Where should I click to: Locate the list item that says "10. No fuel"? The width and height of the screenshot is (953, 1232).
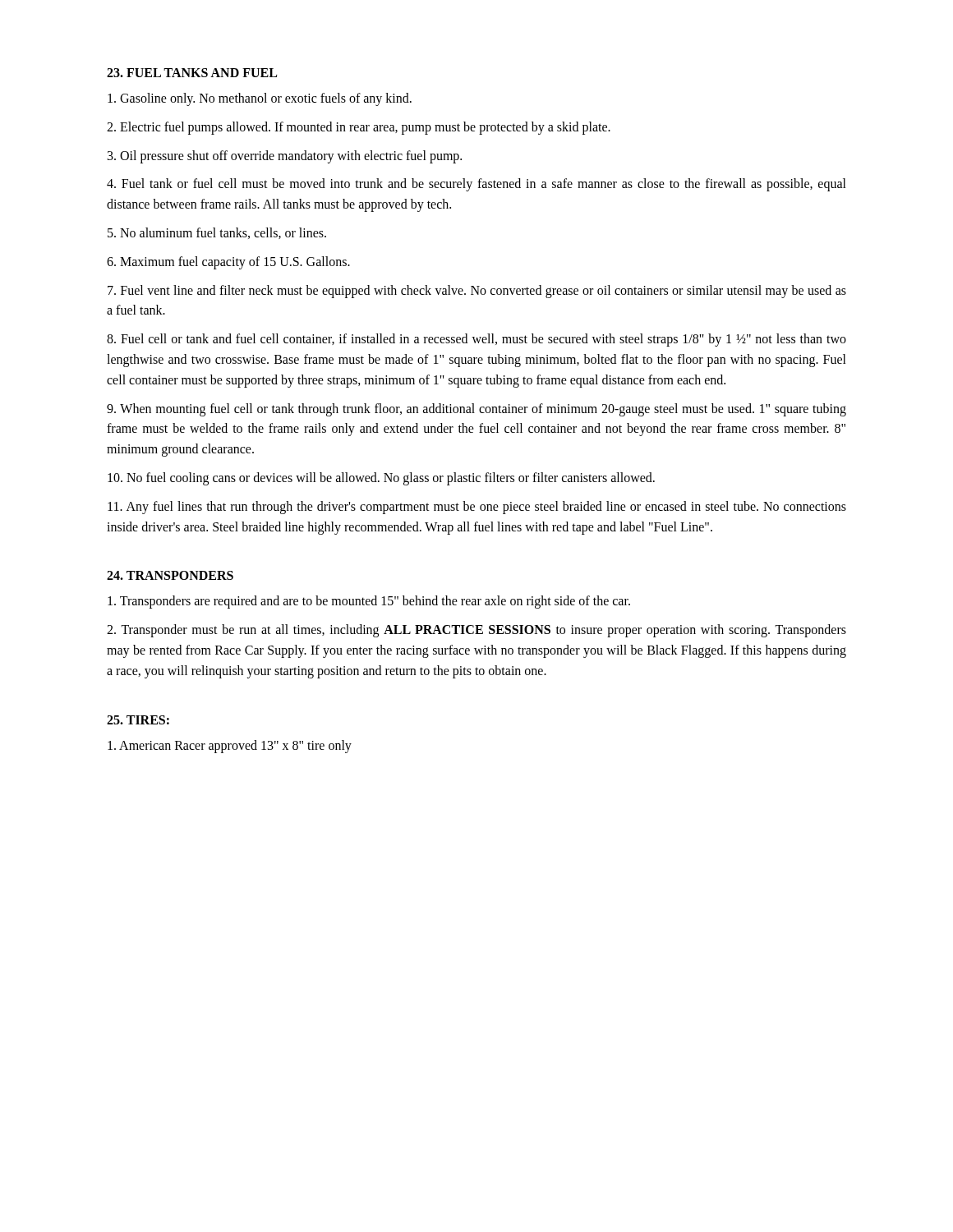(x=381, y=478)
